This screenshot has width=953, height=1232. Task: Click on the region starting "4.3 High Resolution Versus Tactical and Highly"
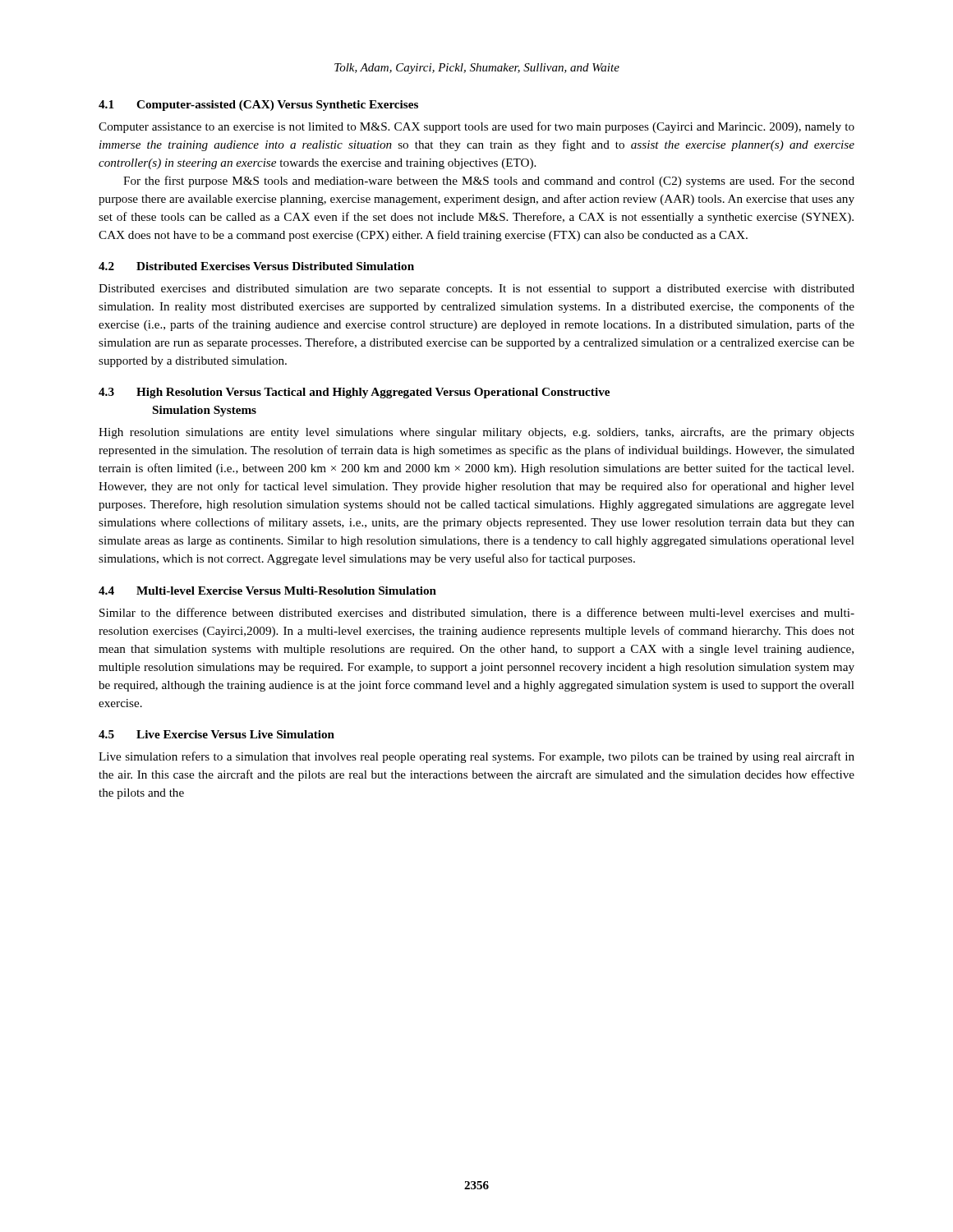[354, 401]
